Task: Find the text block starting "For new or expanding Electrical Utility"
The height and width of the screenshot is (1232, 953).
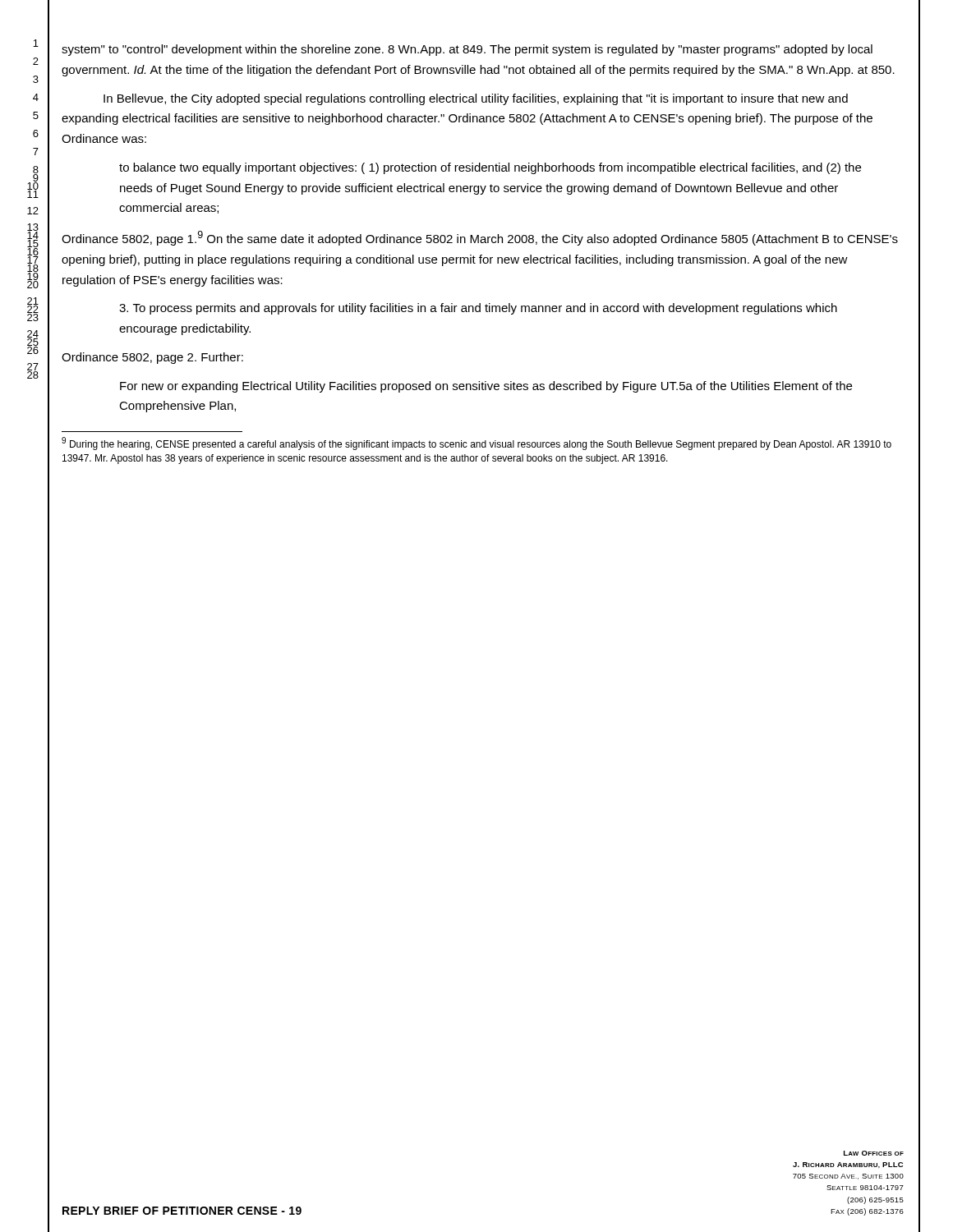Action: pos(486,395)
